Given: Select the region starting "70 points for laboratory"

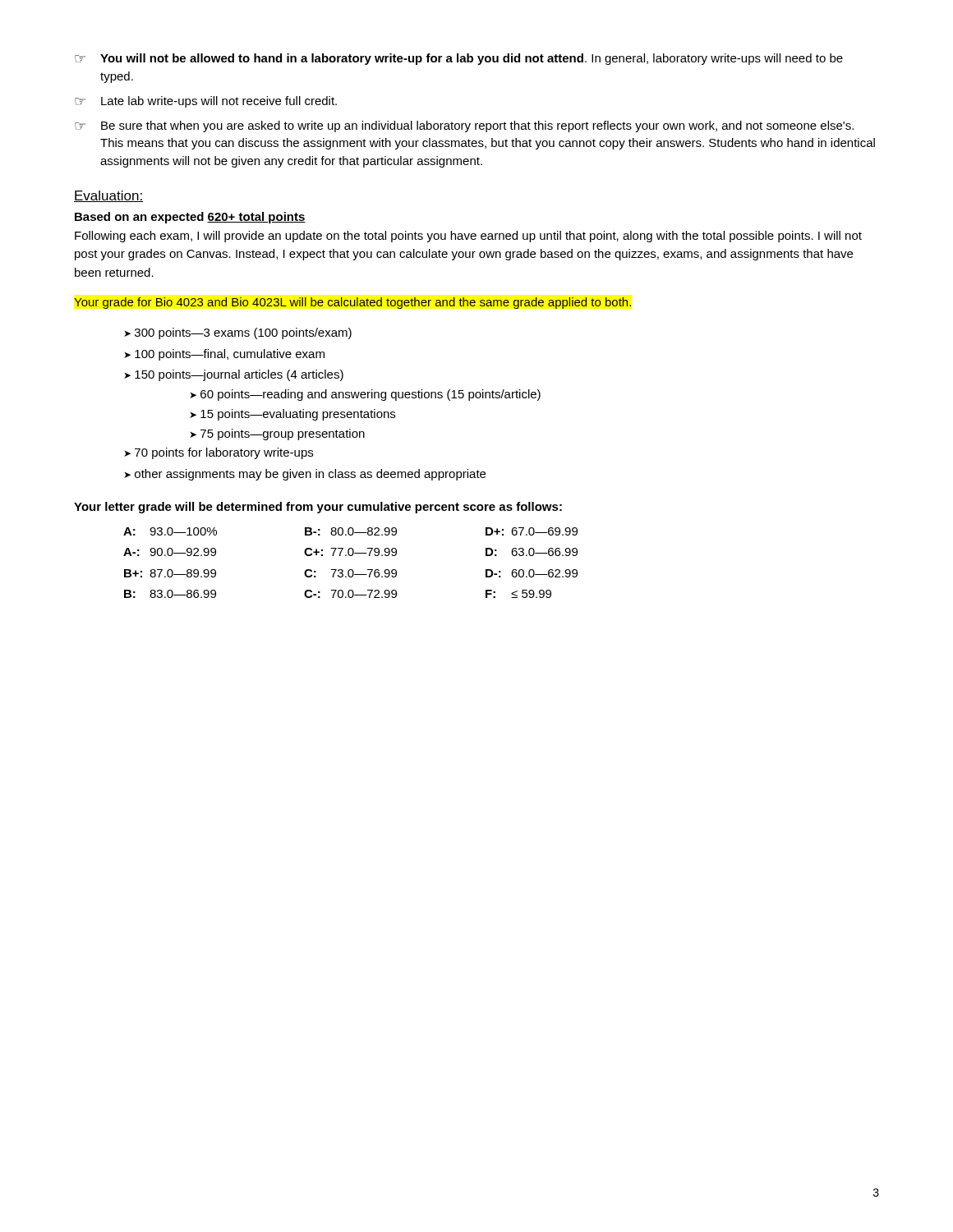Looking at the screenshot, I should point(224,452).
